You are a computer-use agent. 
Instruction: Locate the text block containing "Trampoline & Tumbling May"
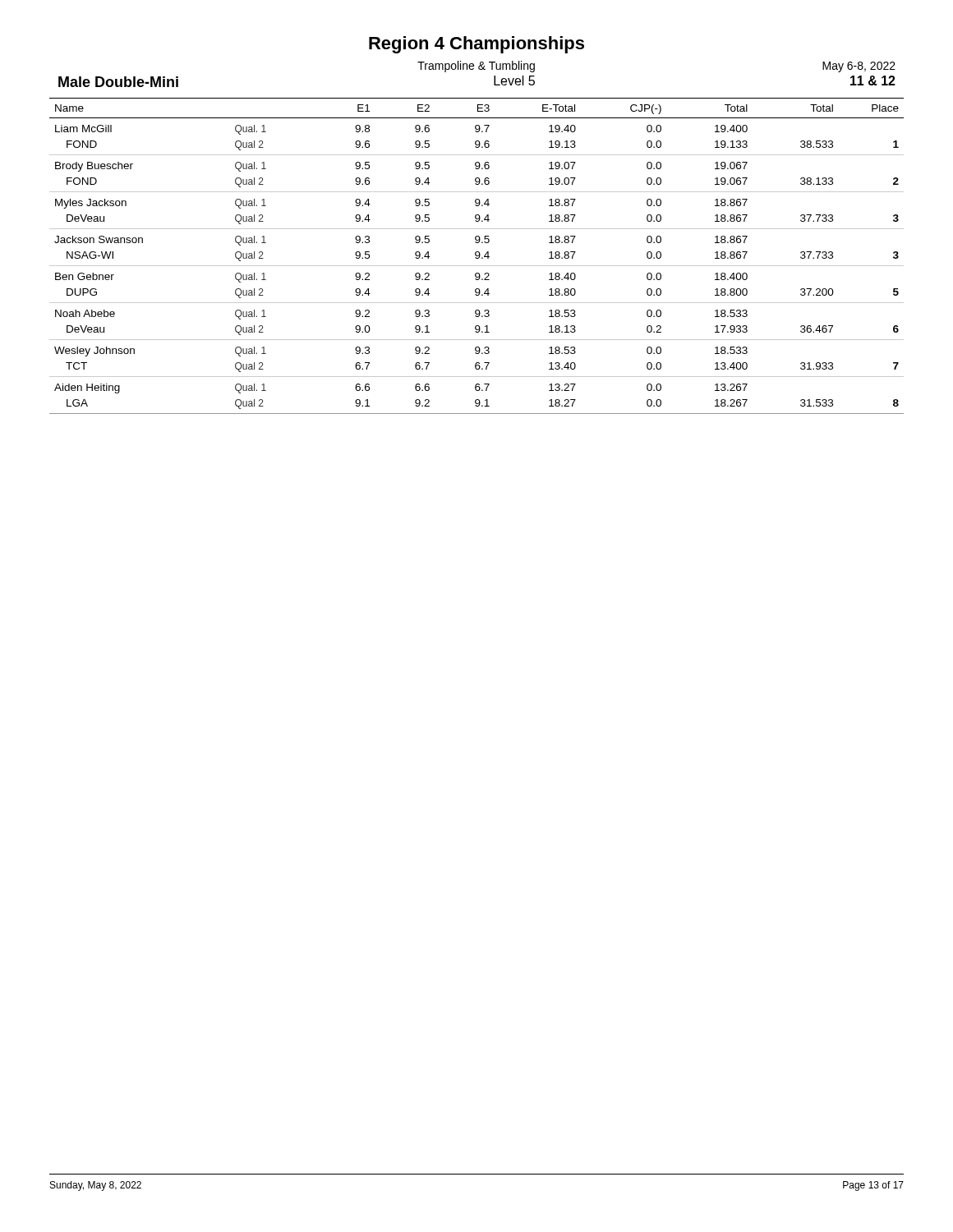click(476, 66)
